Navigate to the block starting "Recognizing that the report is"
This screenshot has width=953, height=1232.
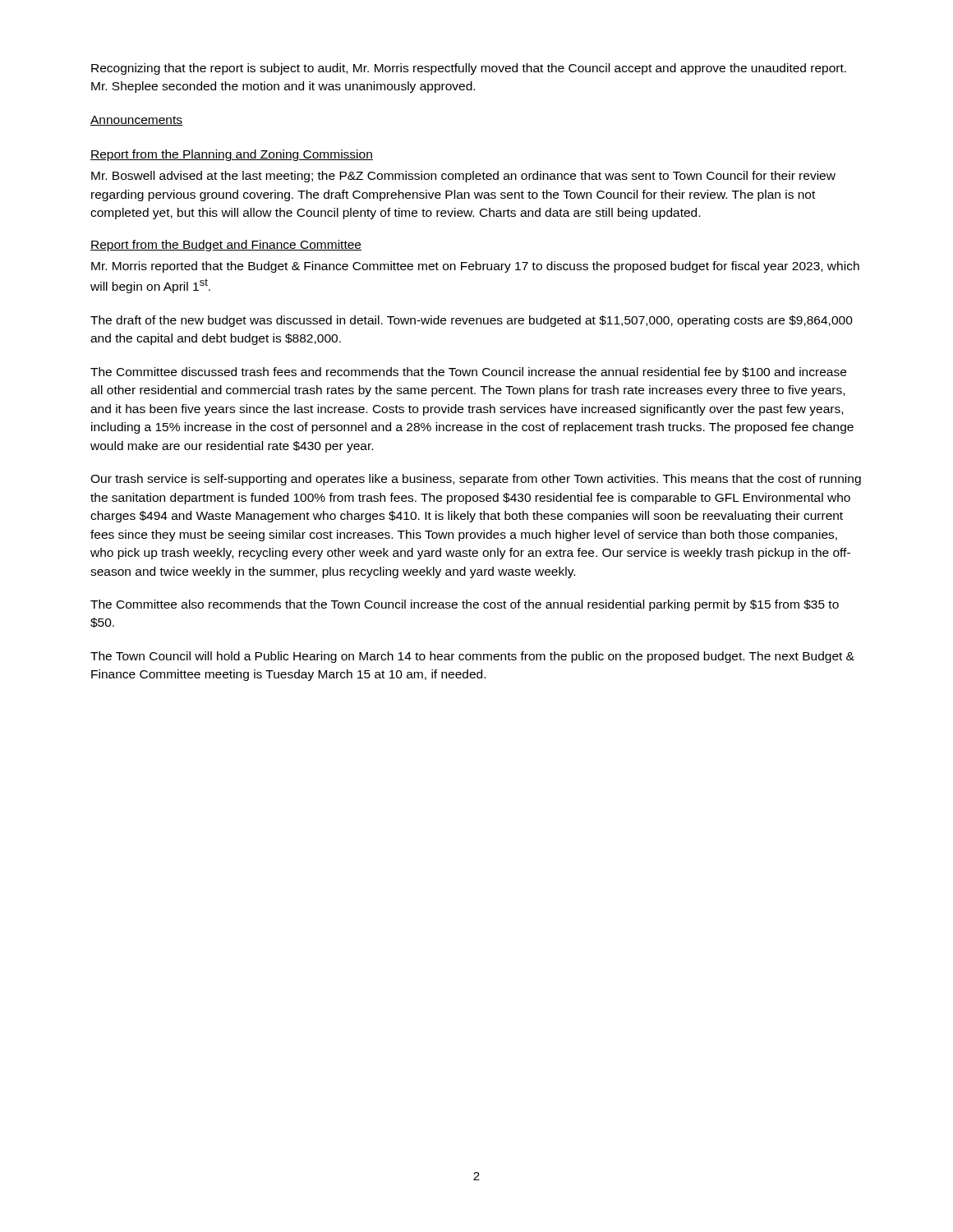469,77
